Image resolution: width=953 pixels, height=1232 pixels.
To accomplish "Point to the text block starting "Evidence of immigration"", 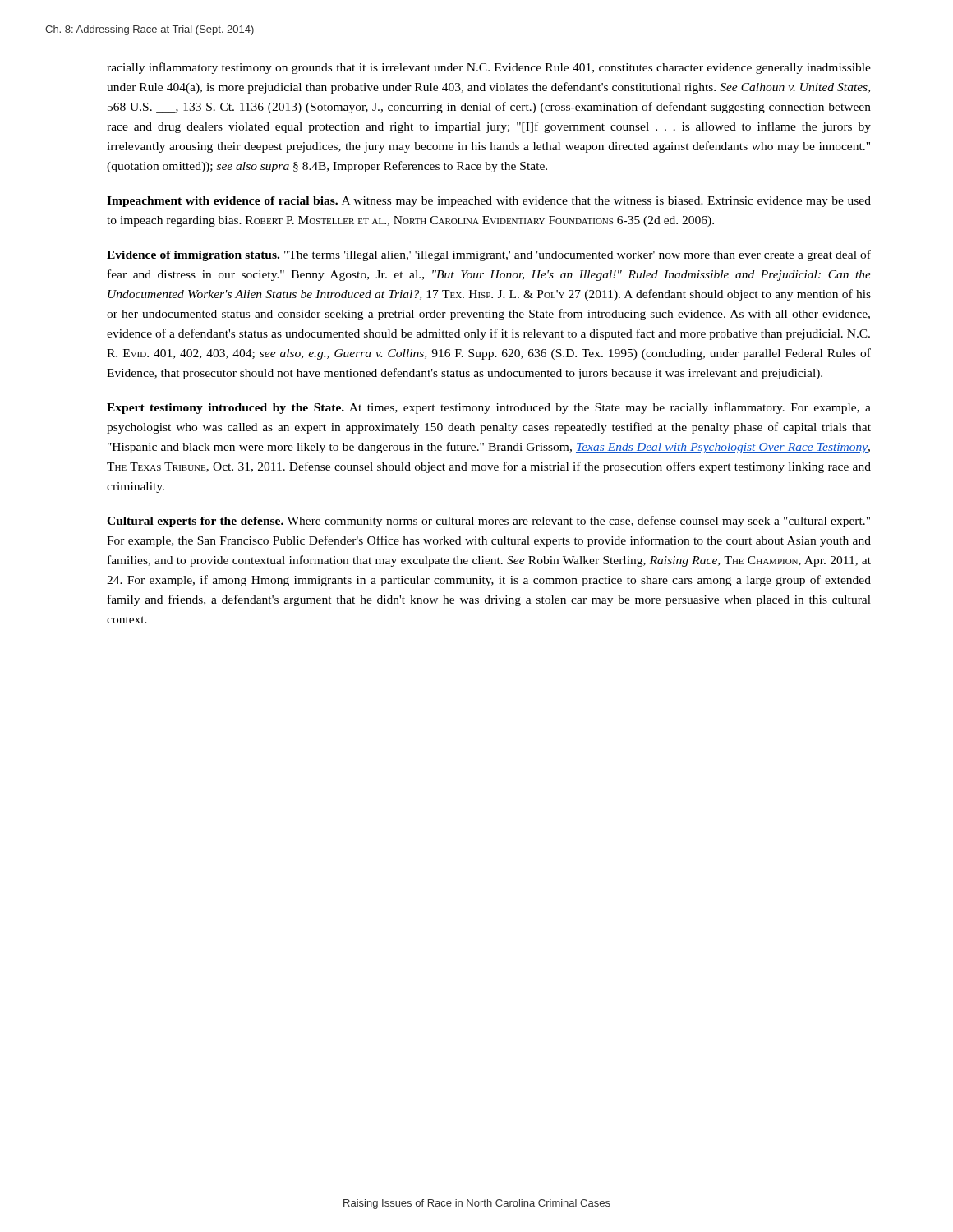I will pyautogui.click(x=489, y=313).
